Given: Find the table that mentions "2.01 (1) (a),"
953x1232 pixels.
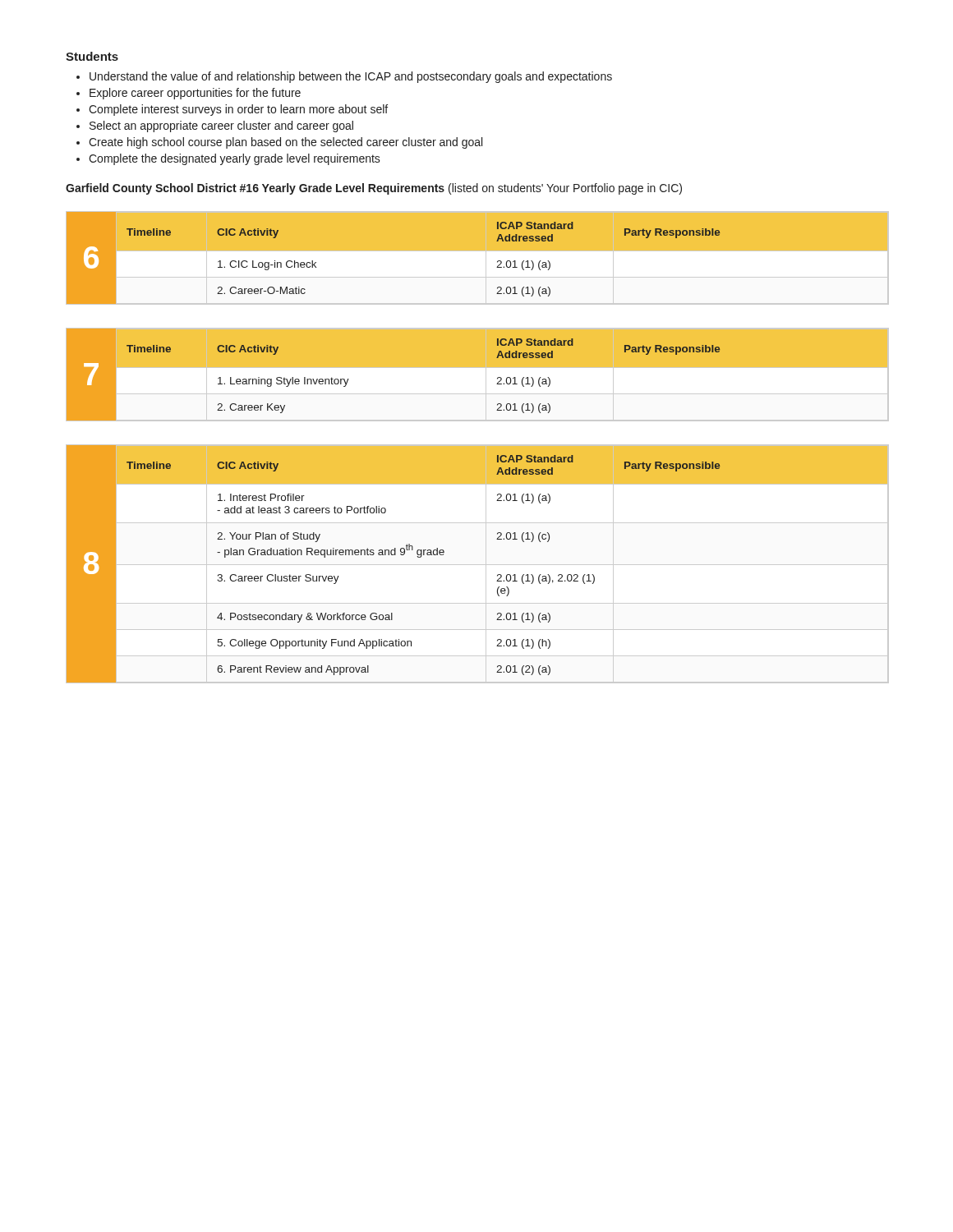Looking at the screenshot, I should 476,564.
